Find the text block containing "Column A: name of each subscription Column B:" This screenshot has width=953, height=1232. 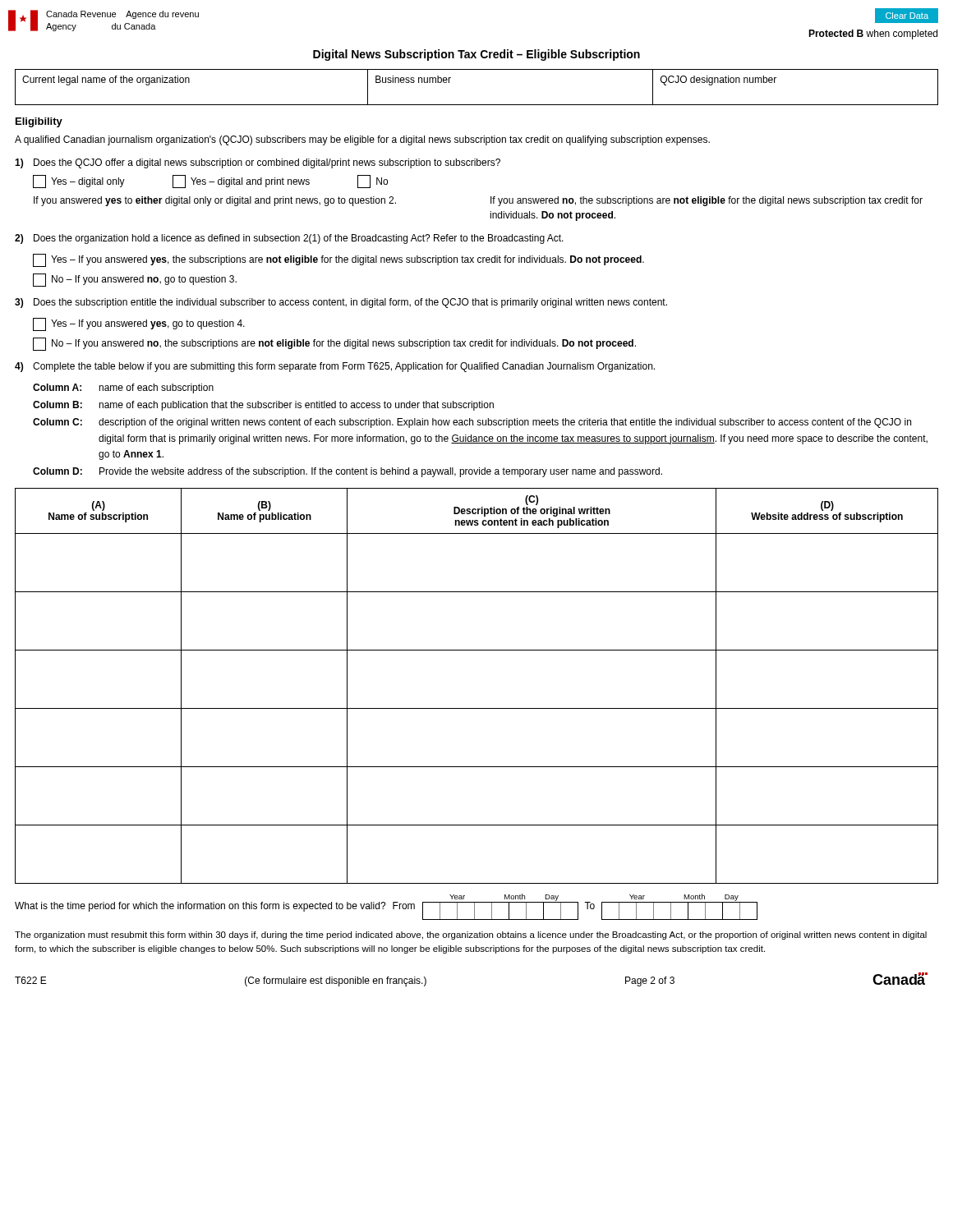(486, 430)
